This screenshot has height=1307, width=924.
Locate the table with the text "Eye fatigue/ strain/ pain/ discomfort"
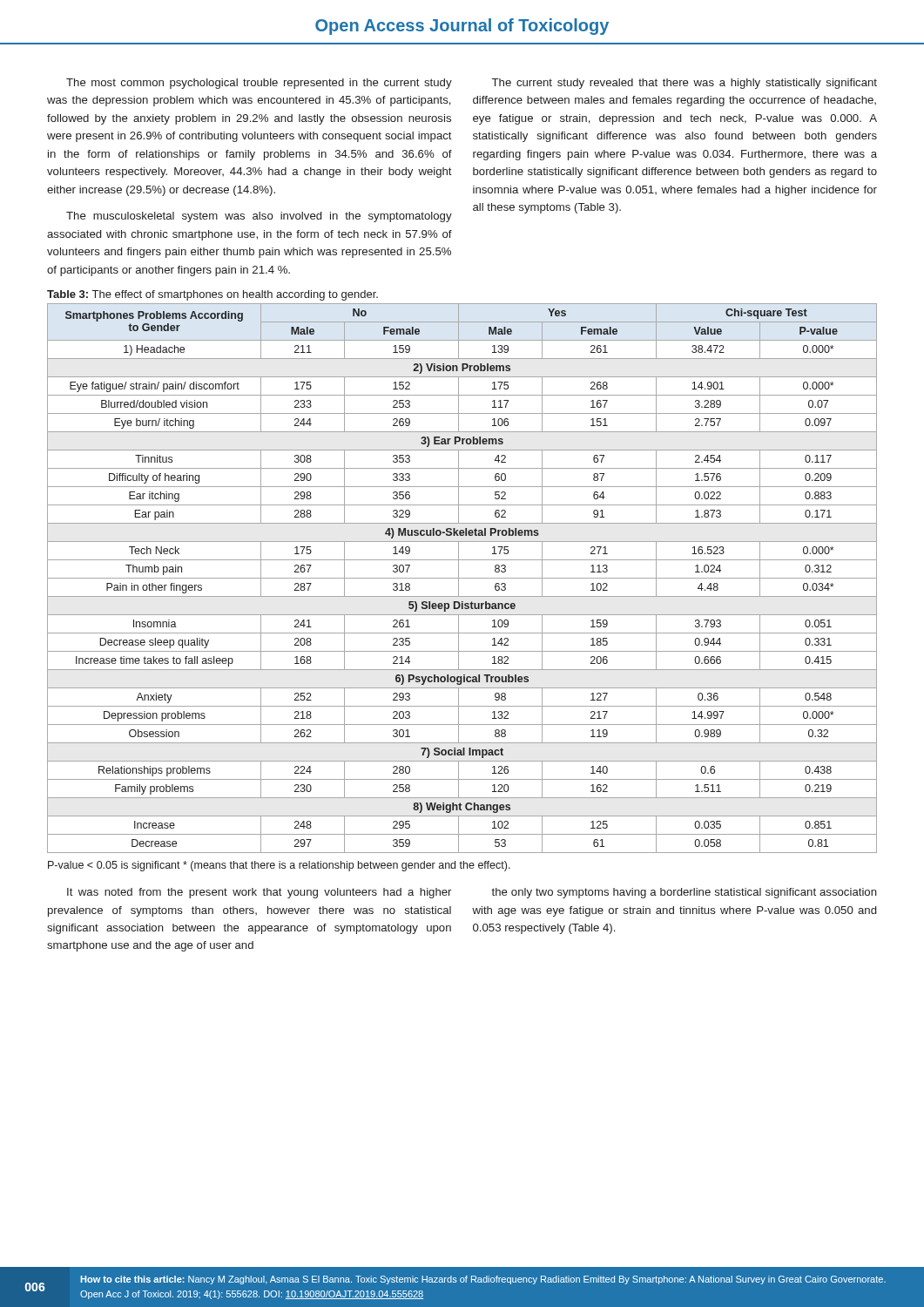tap(462, 578)
